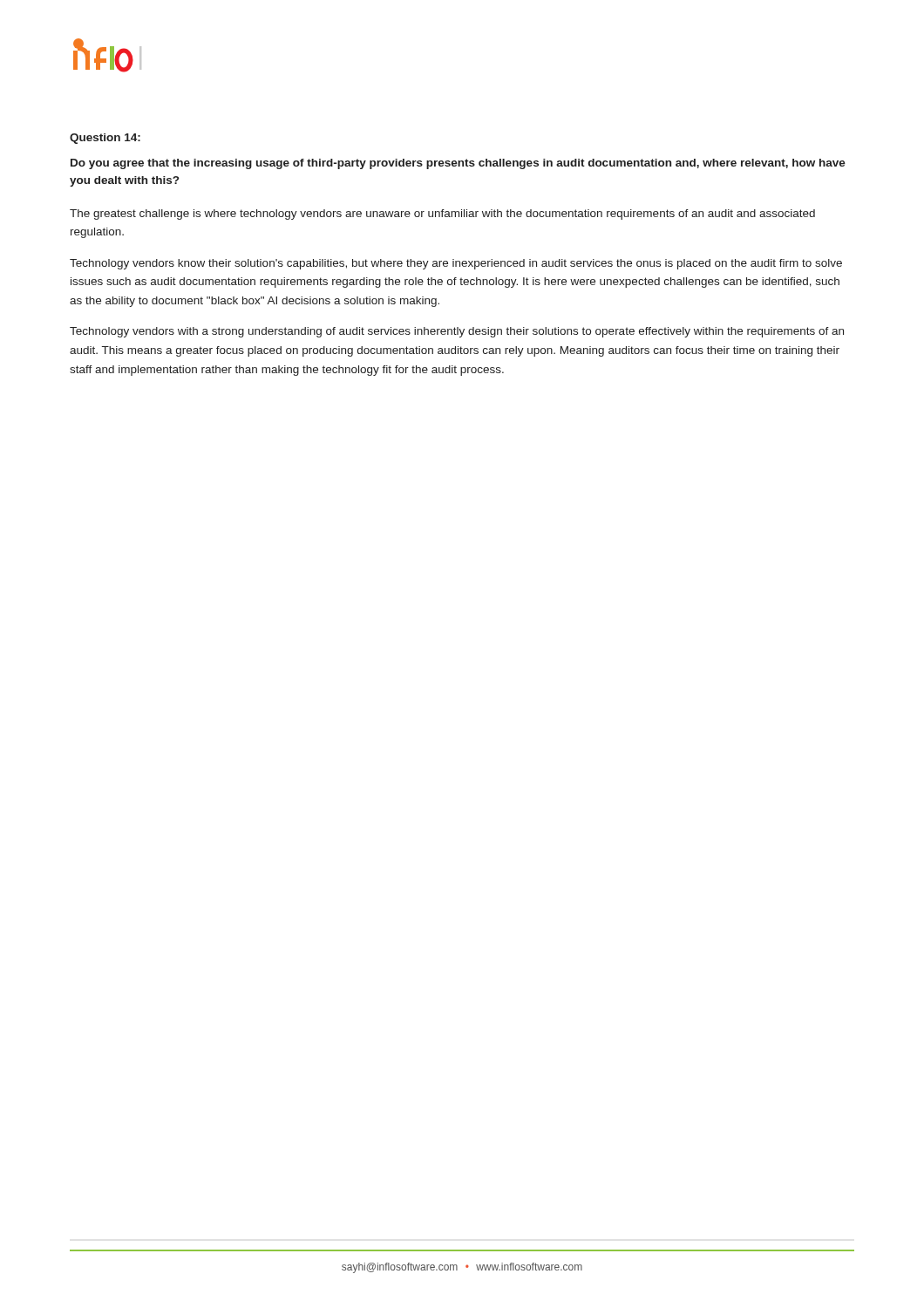Locate the block of text that opens with "Technology vendors know their solution's capabilities, but"
Viewport: 924px width, 1308px height.
[x=456, y=281]
